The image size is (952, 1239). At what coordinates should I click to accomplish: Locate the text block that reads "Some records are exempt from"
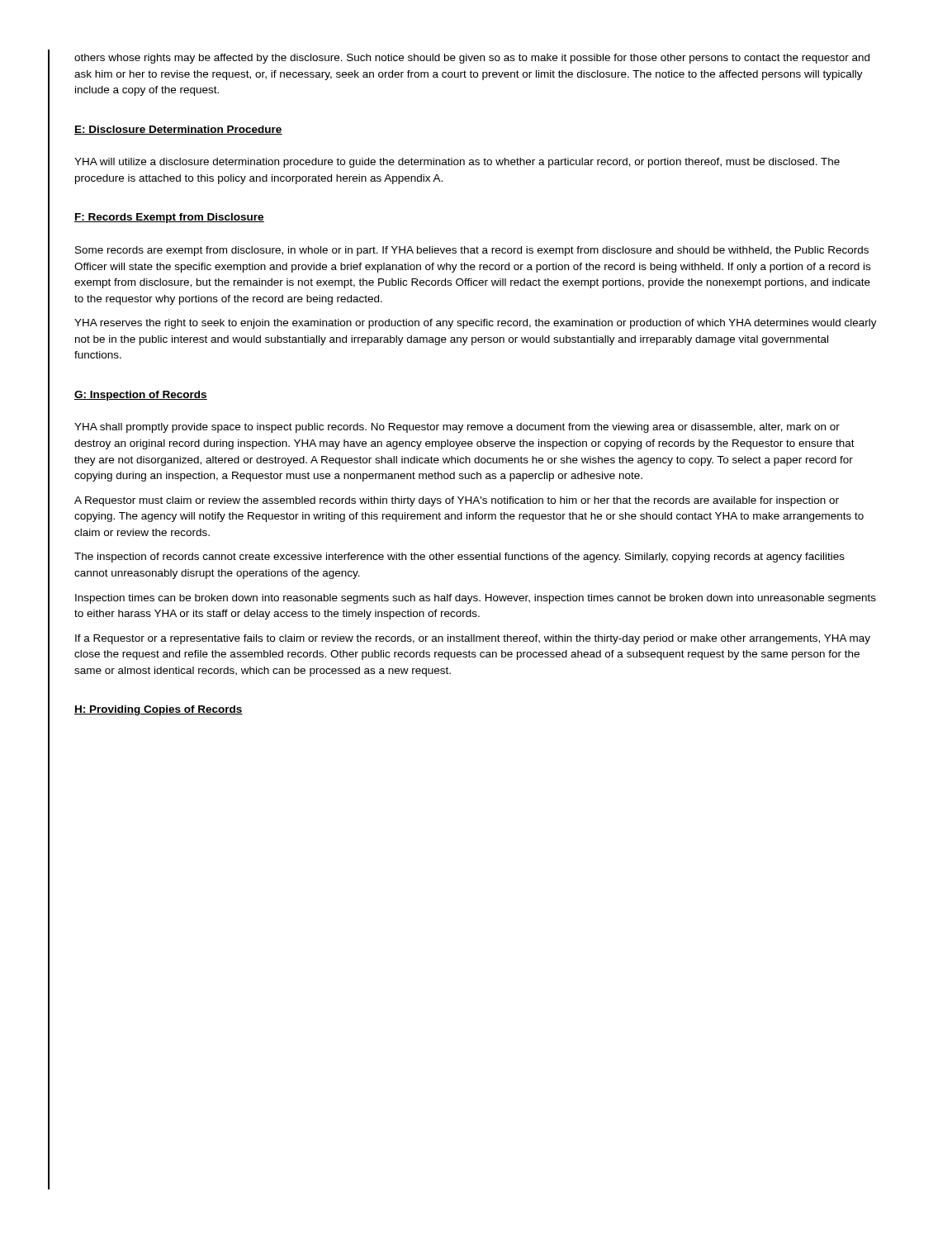[473, 274]
